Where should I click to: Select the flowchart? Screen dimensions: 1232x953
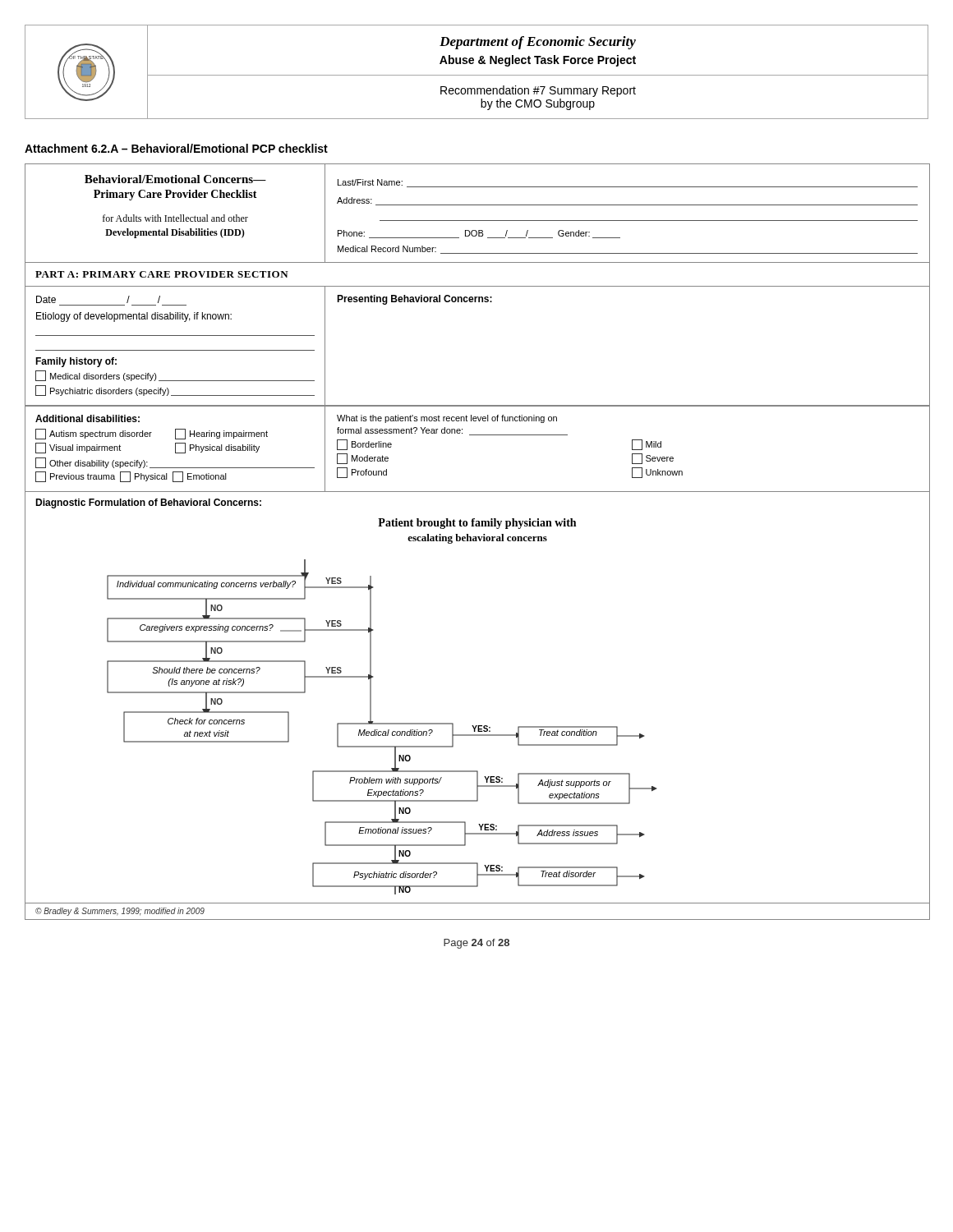(x=477, y=708)
